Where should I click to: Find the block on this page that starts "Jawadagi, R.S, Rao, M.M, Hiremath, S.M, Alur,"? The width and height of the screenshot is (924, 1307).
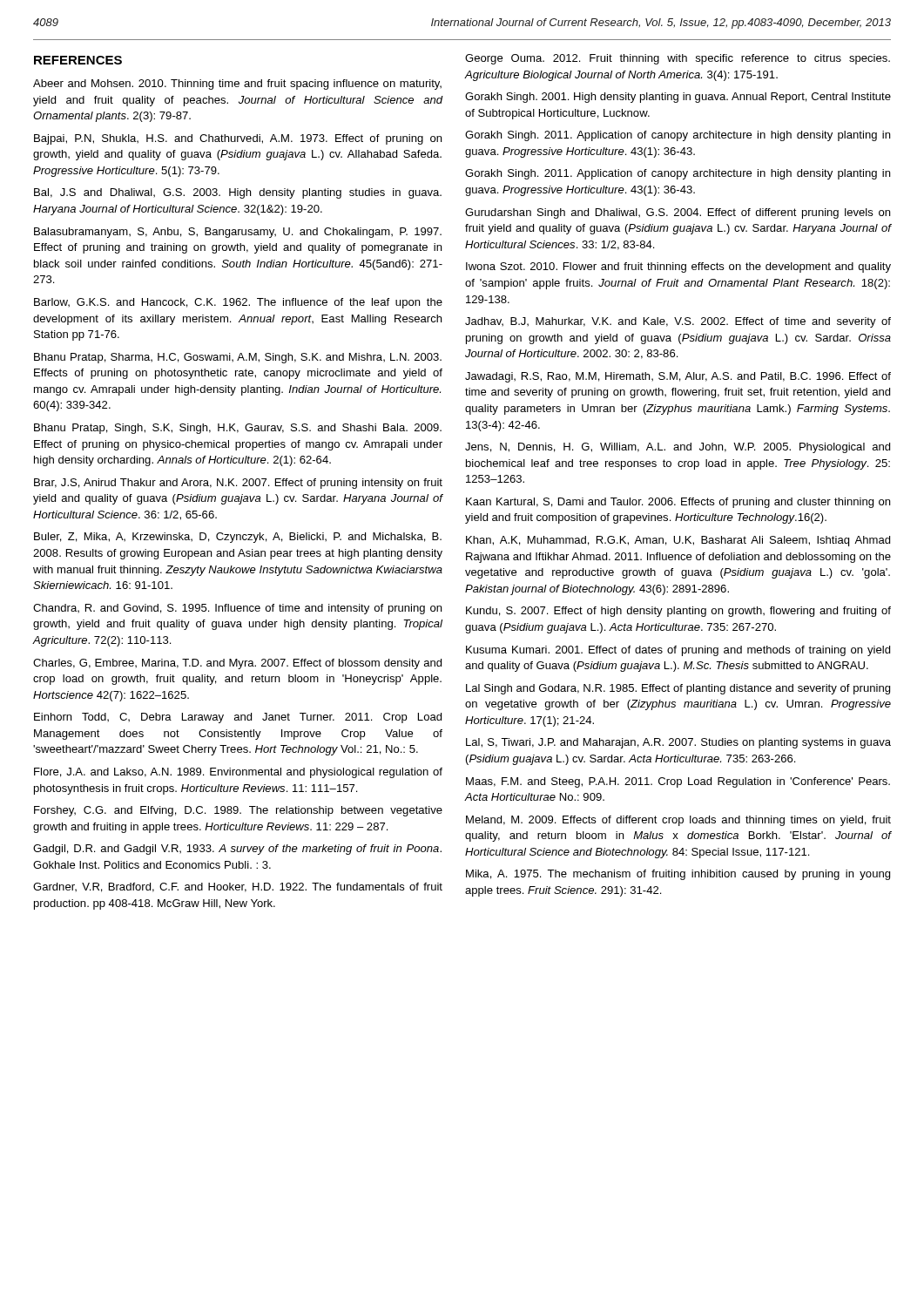(678, 400)
